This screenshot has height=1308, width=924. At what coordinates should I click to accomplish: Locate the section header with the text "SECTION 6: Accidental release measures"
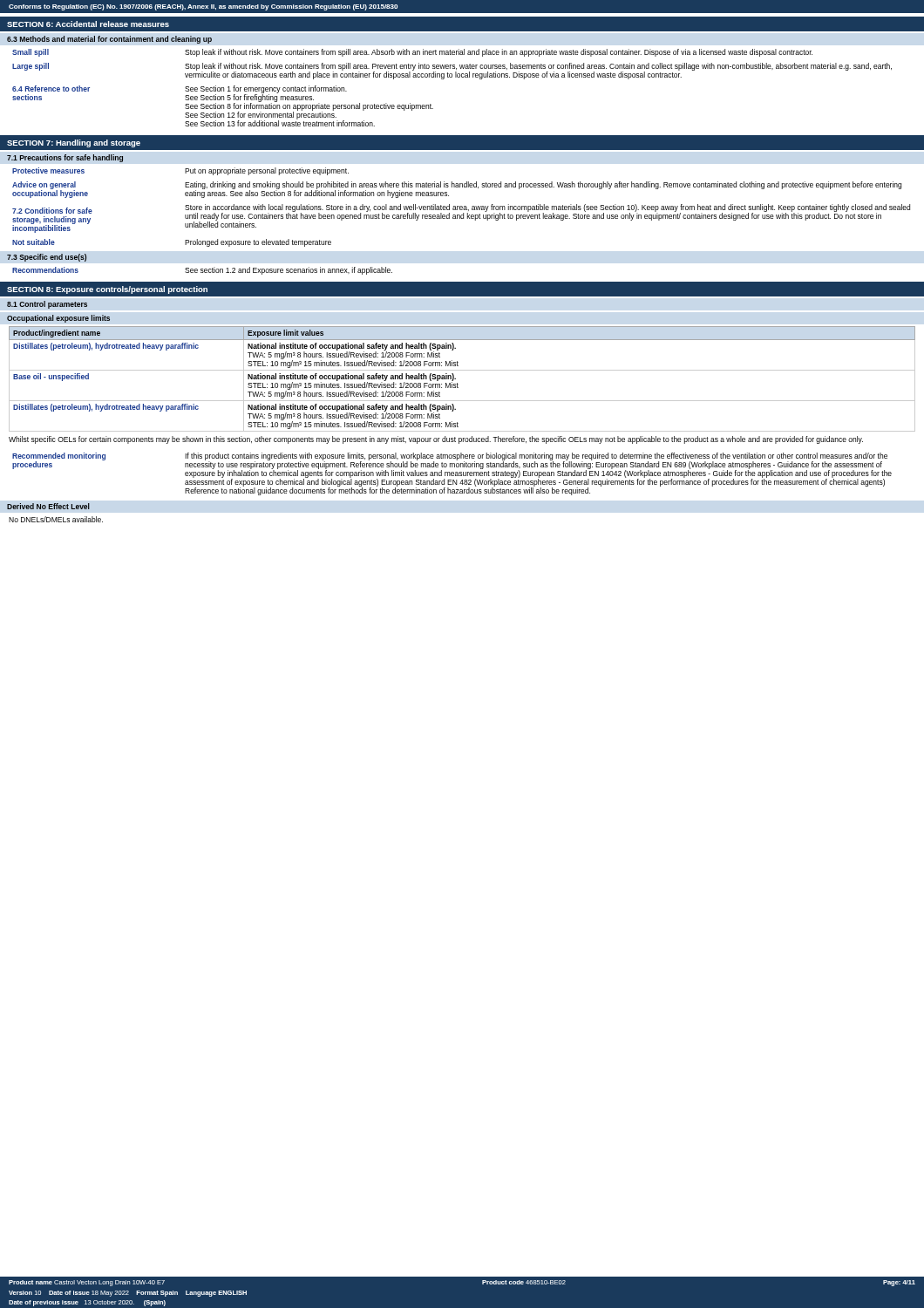(x=88, y=24)
